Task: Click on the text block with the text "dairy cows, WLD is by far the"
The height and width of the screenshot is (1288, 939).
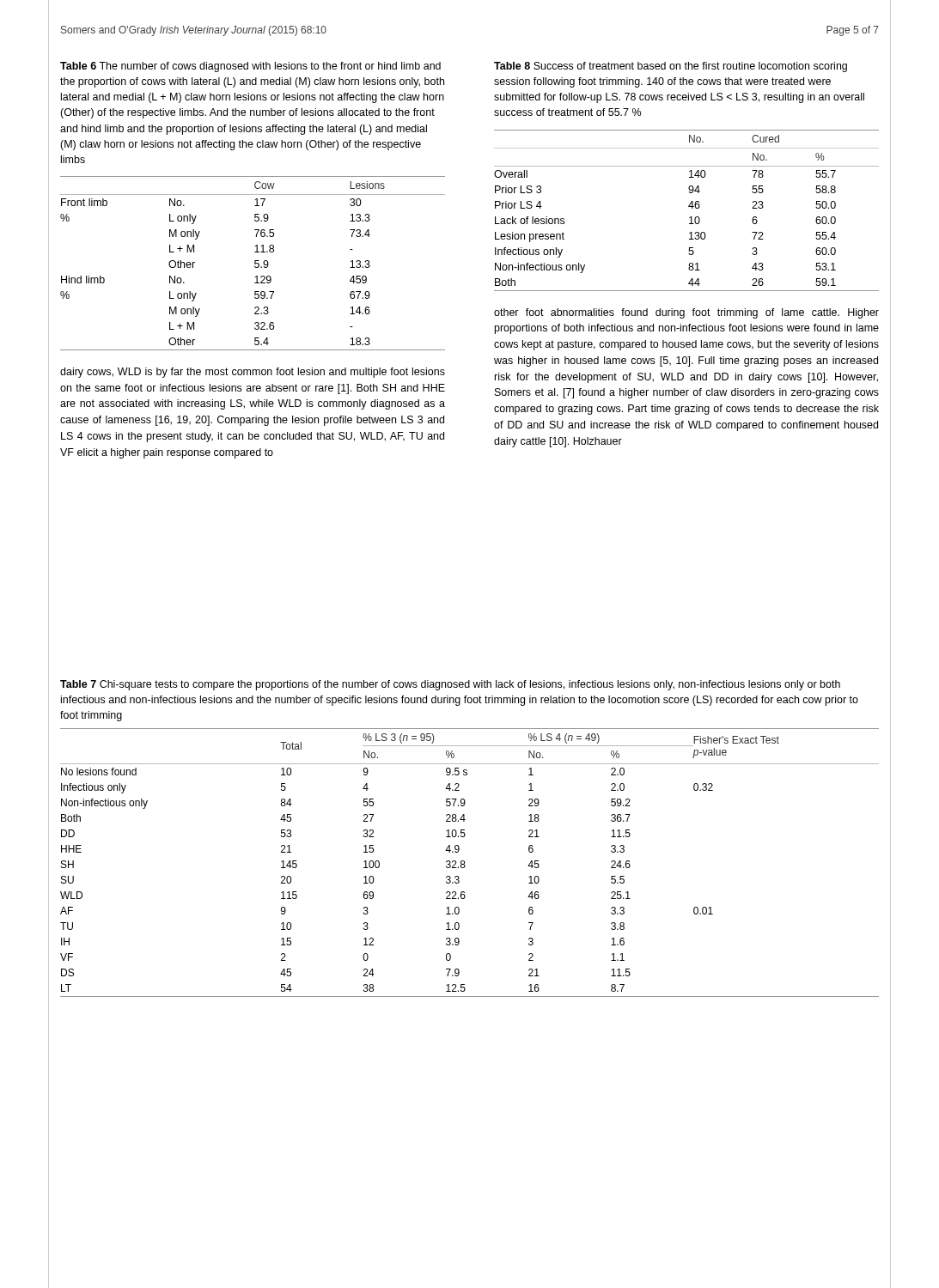Action: (x=253, y=412)
